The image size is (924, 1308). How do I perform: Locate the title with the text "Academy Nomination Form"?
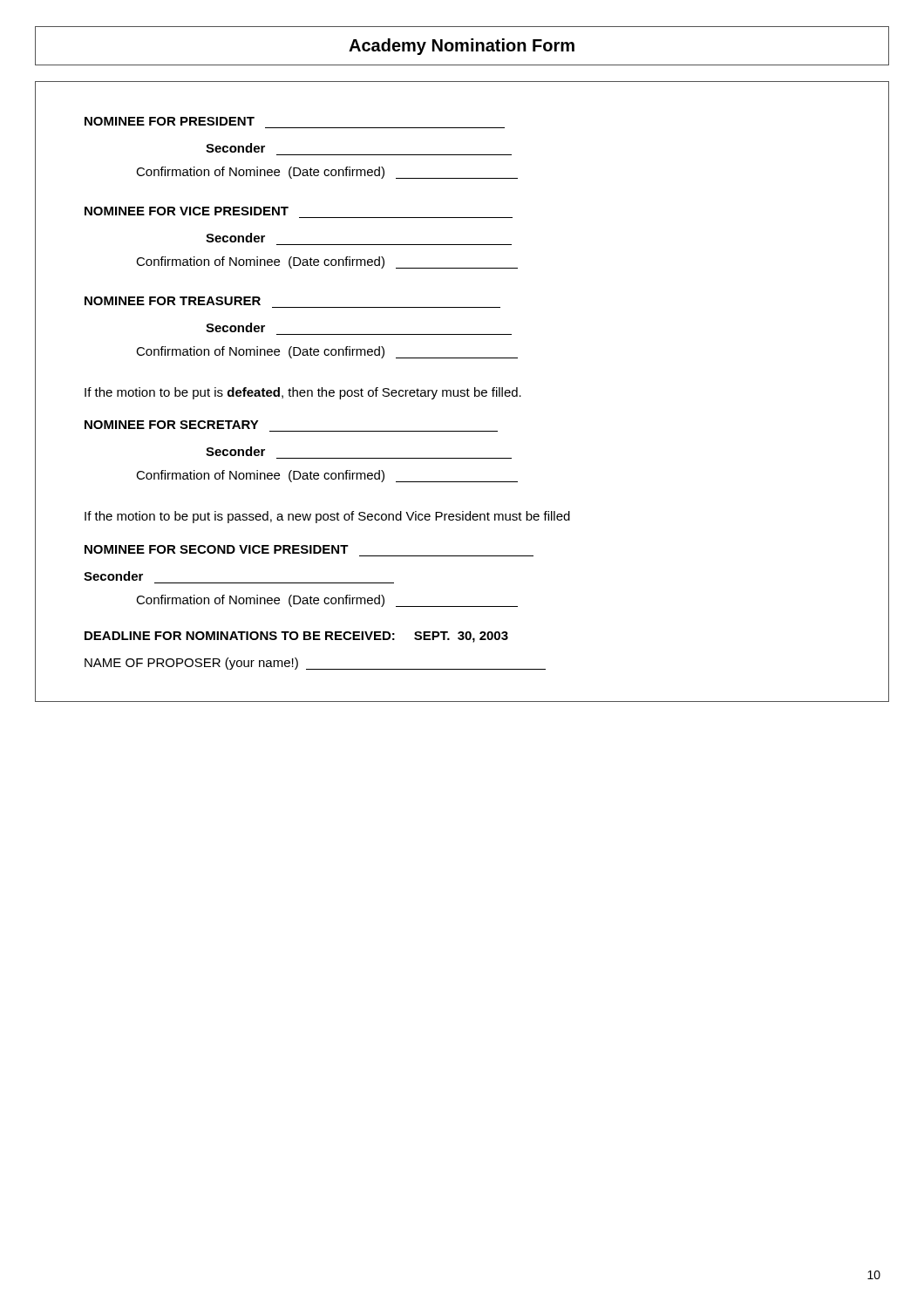coord(462,45)
